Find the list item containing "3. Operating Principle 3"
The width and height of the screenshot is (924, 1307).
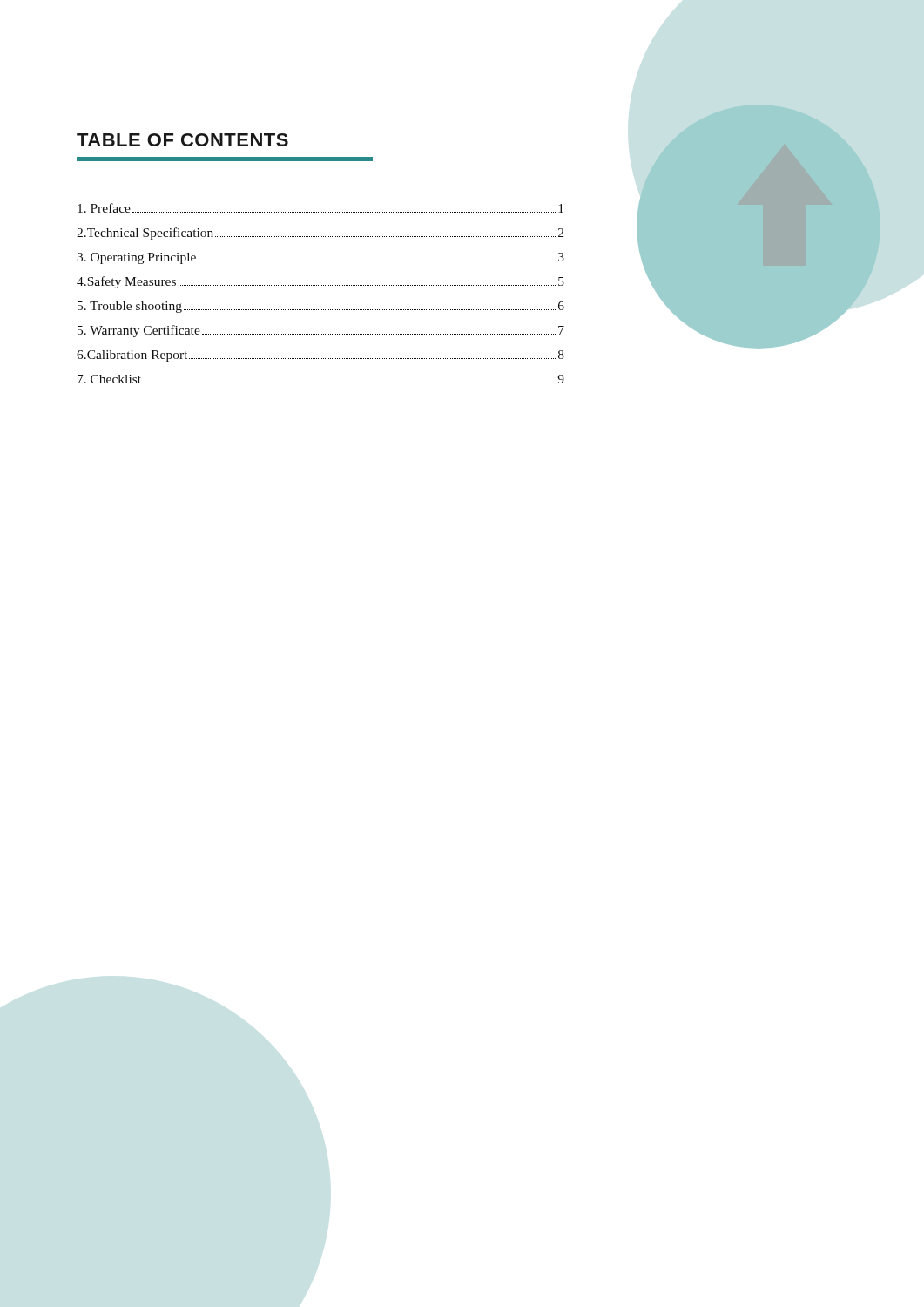click(x=320, y=257)
